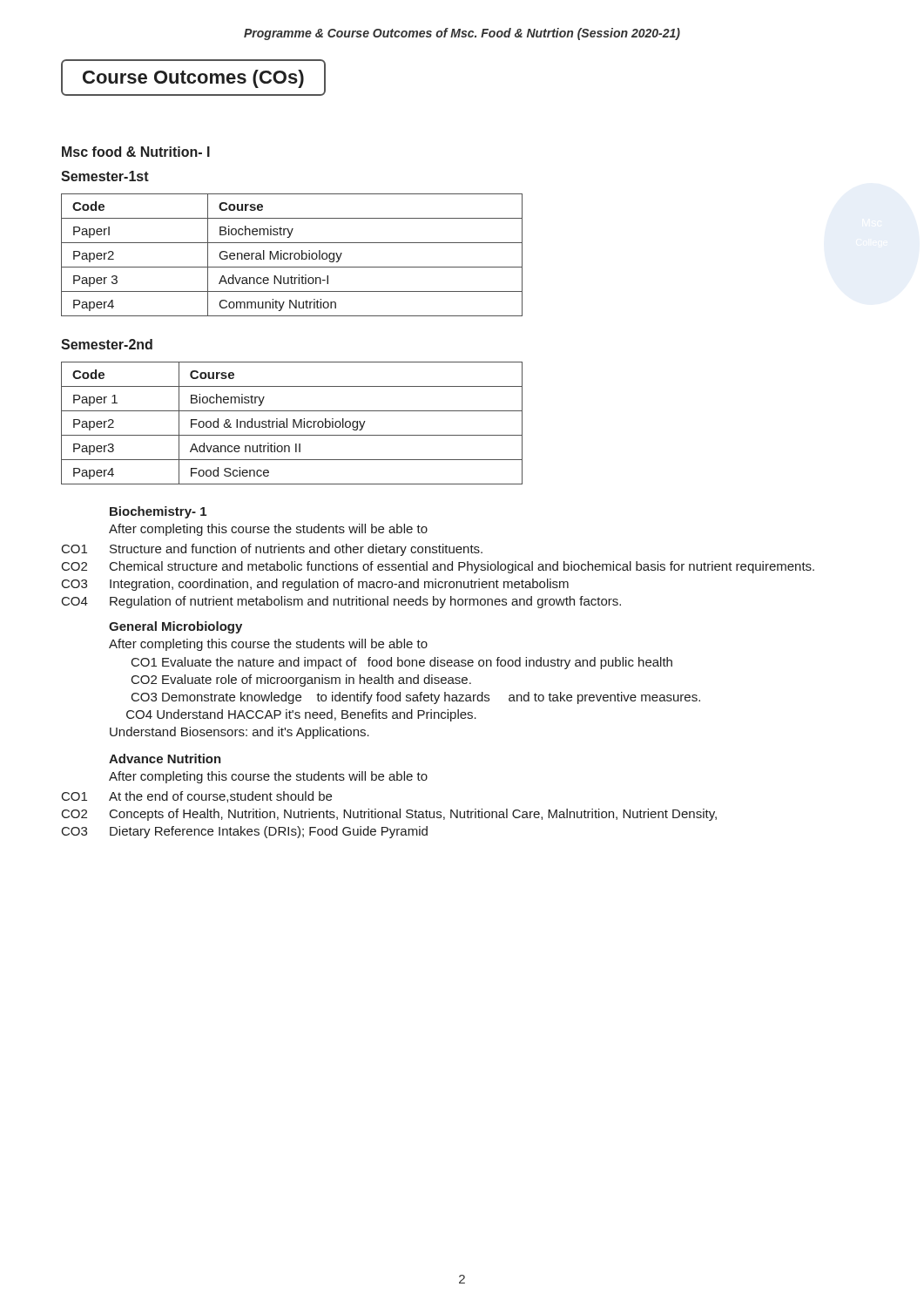This screenshot has height=1307, width=924.
Task: Click the passage that begins "CO2 Evaluate role"
Action: tap(301, 679)
